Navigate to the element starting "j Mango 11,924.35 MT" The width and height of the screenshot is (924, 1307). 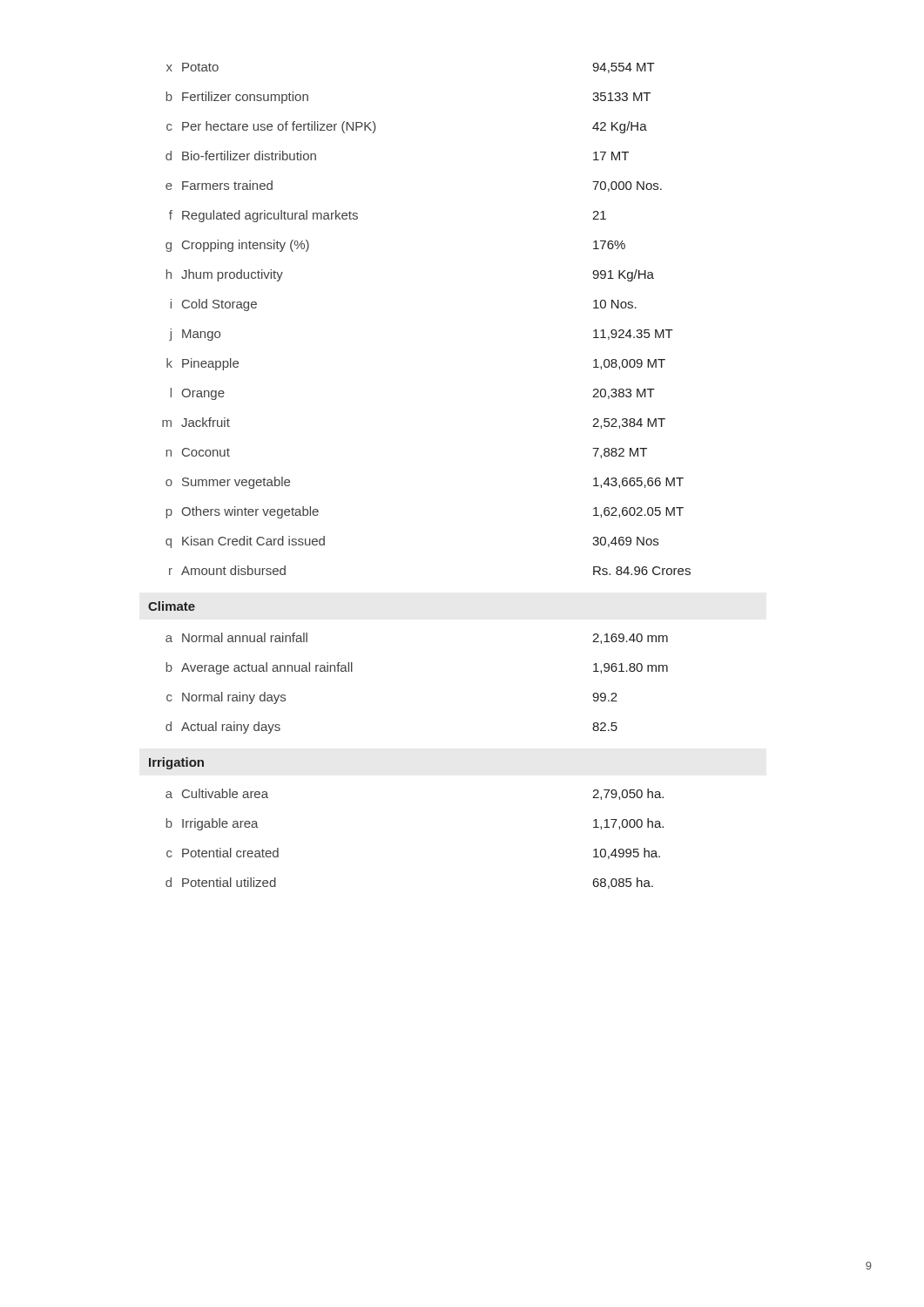point(196,334)
